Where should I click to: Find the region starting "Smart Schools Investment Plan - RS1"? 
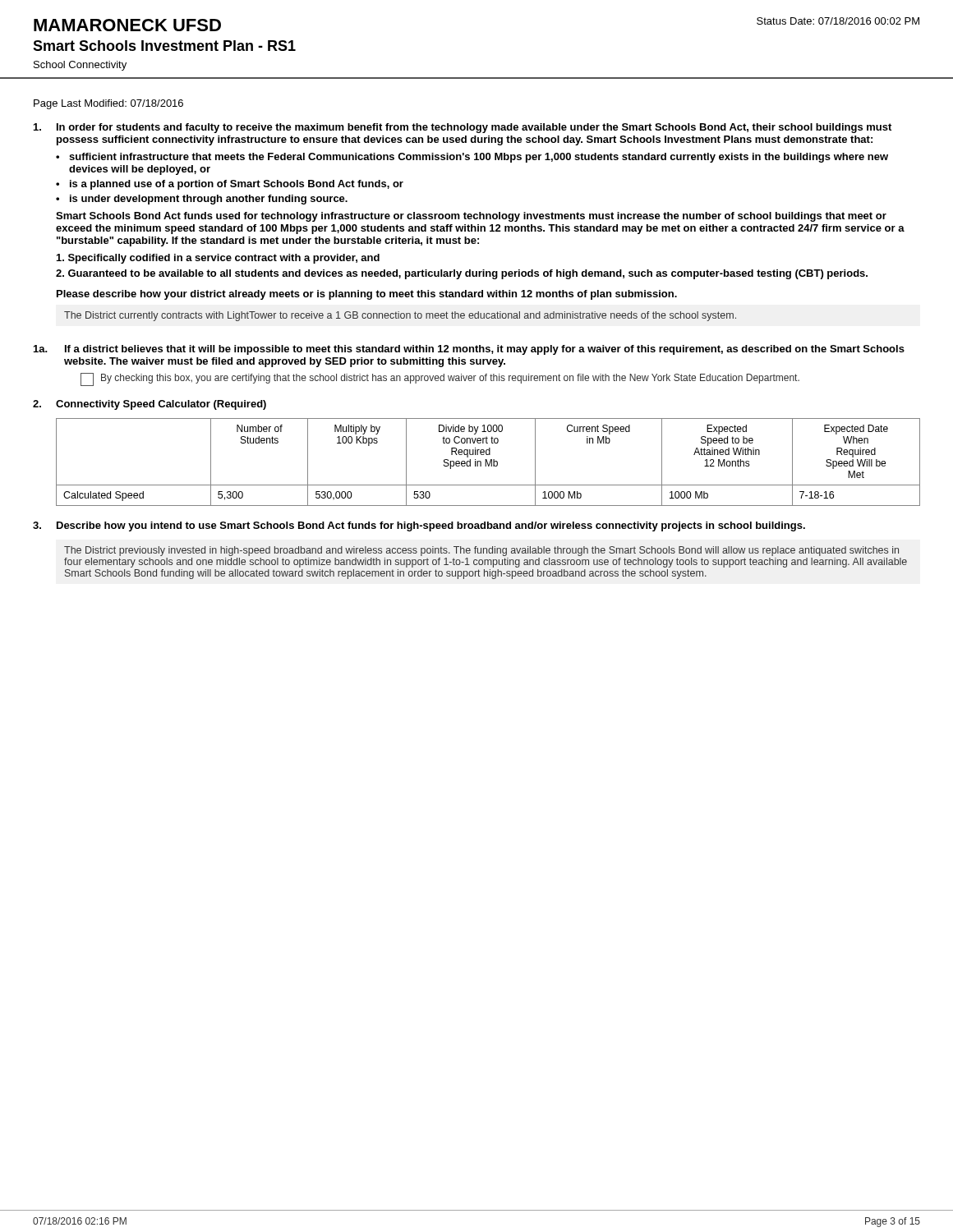(164, 46)
